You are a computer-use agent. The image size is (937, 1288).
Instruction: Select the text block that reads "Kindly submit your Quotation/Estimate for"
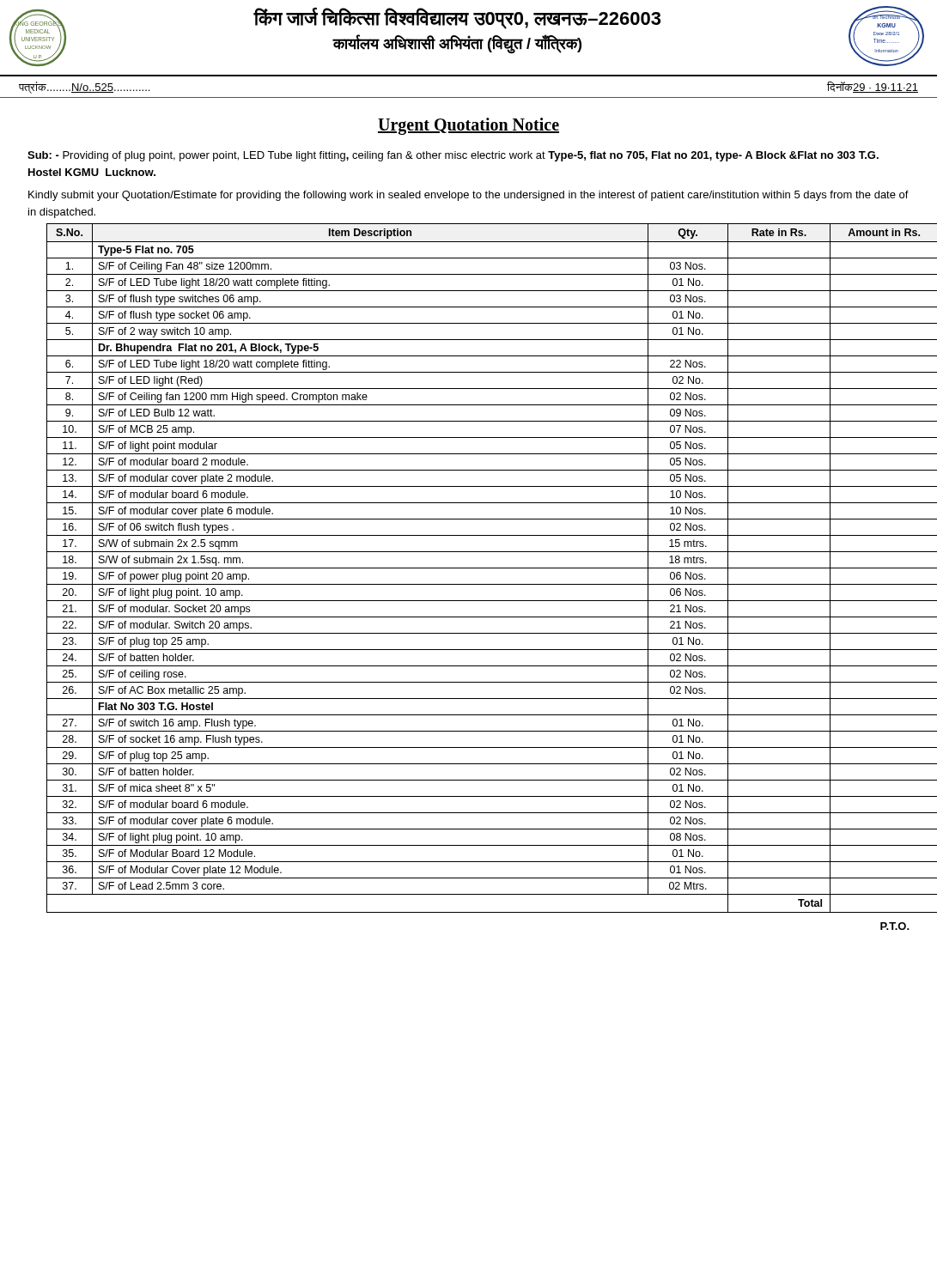[x=468, y=203]
